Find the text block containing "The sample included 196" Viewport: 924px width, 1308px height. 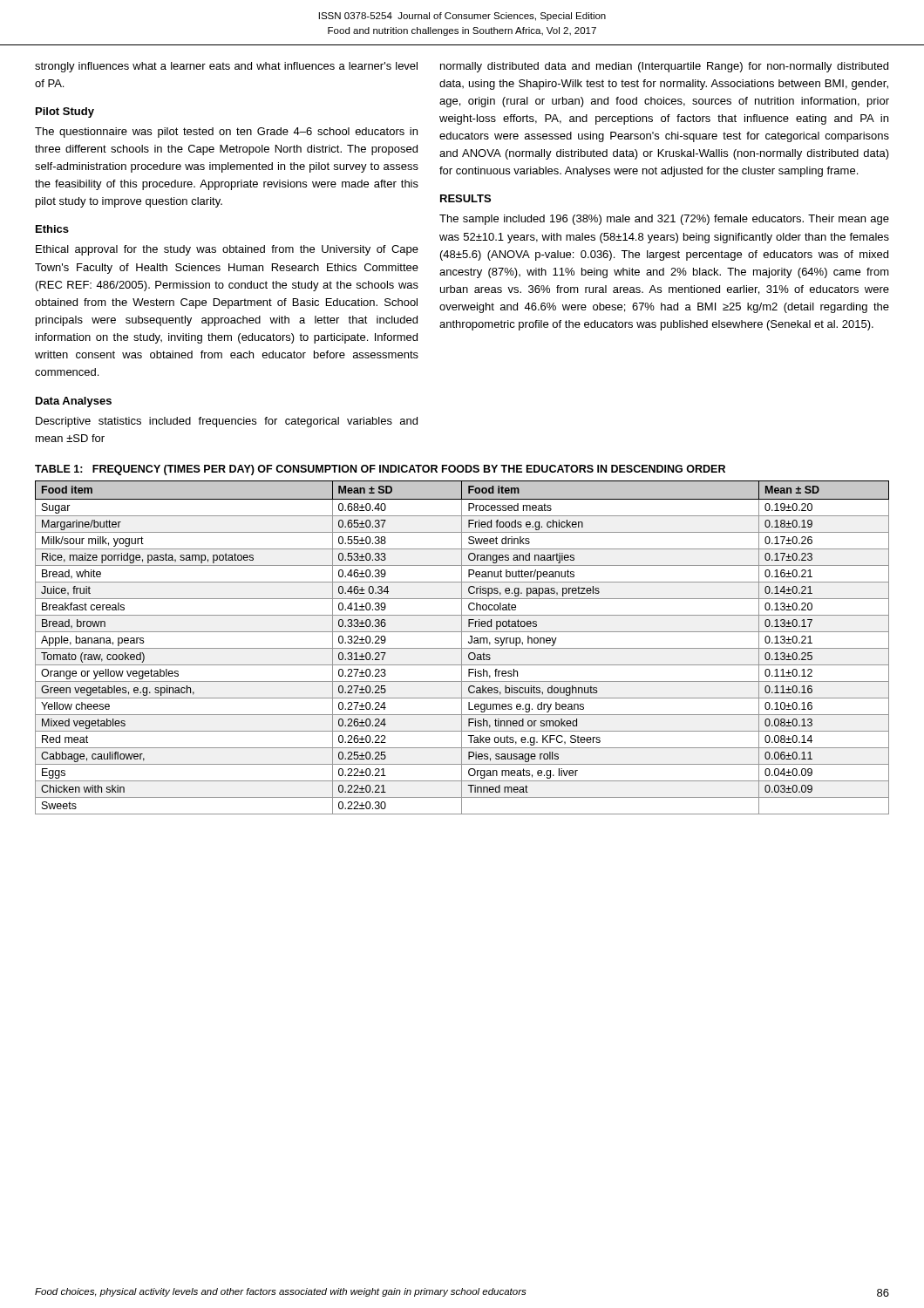click(x=664, y=272)
